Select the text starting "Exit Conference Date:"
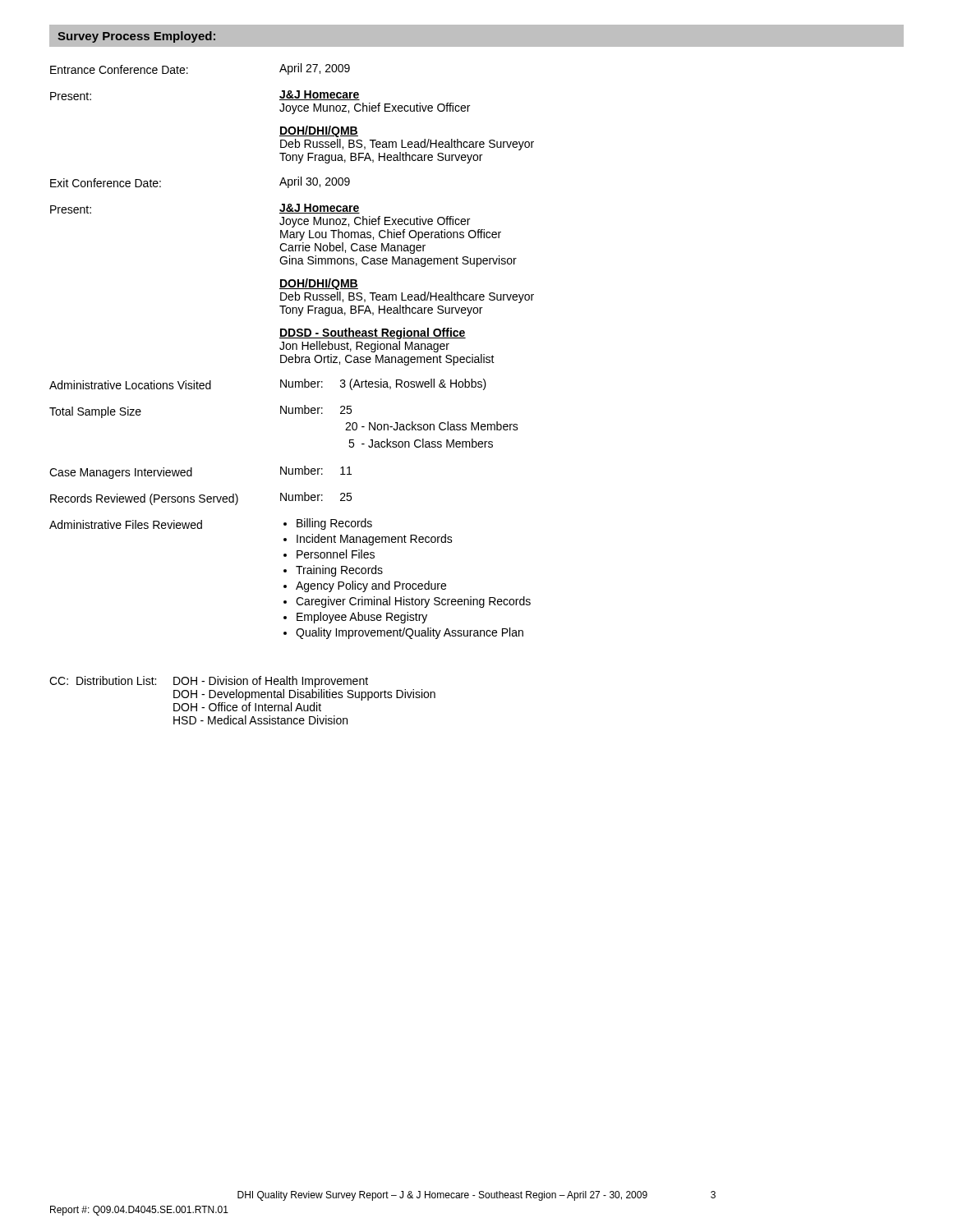Image resolution: width=953 pixels, height=1232 pixels. 104,182
